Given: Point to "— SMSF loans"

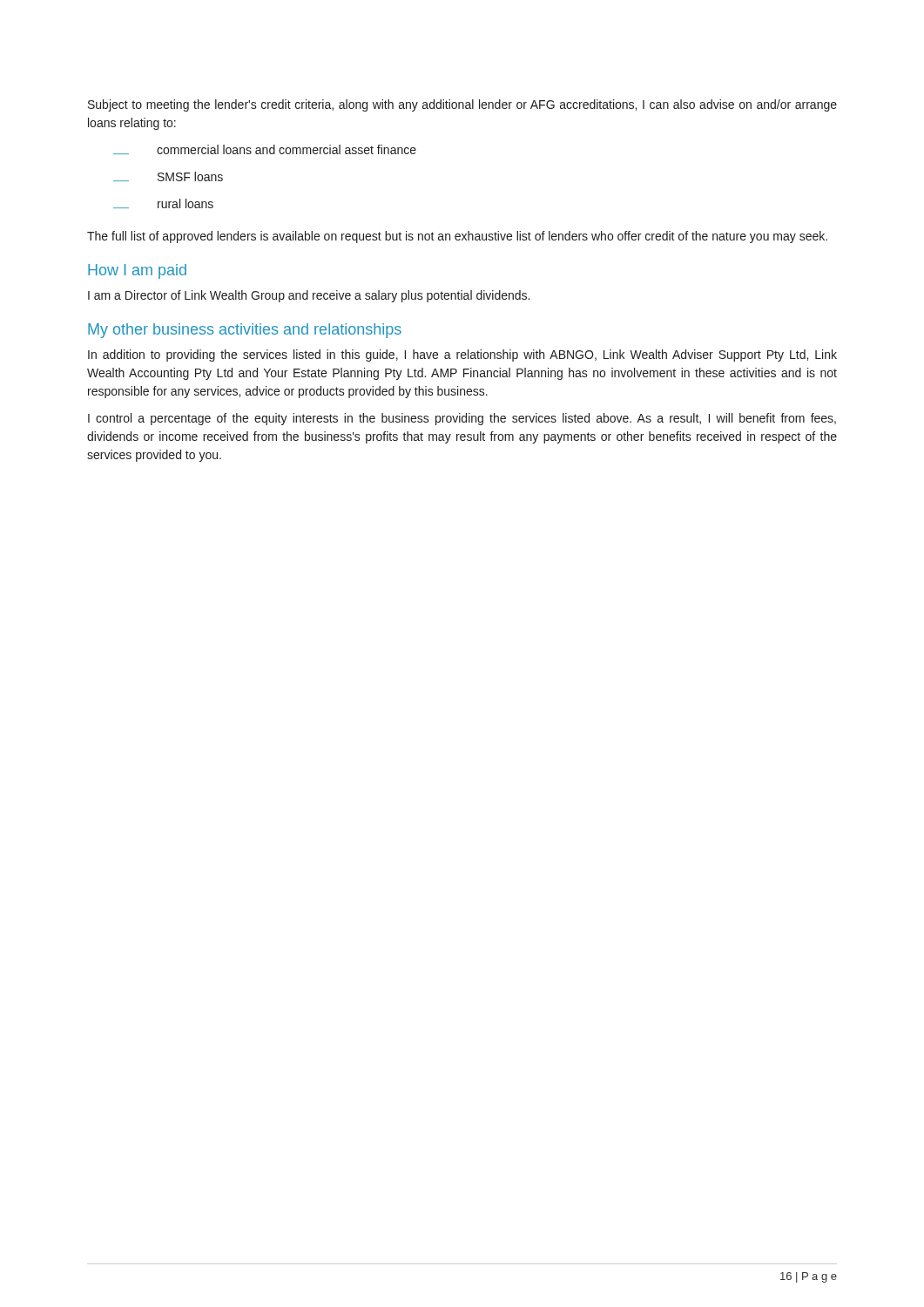Looking at the screenshot, I should click(x=168, y=180).
